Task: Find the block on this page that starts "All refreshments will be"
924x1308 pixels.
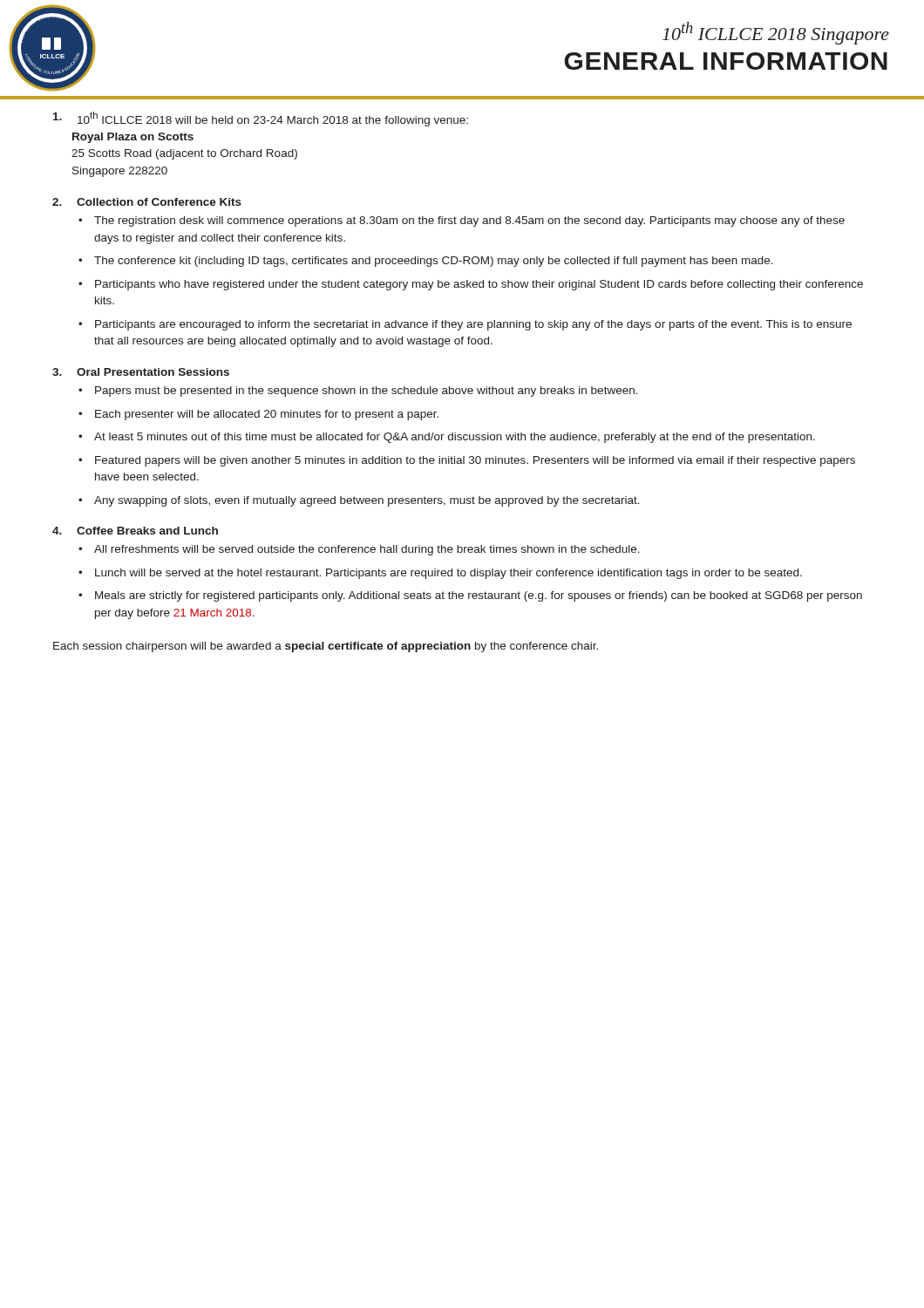Action: pyautogui.click(x=367, y=549)
